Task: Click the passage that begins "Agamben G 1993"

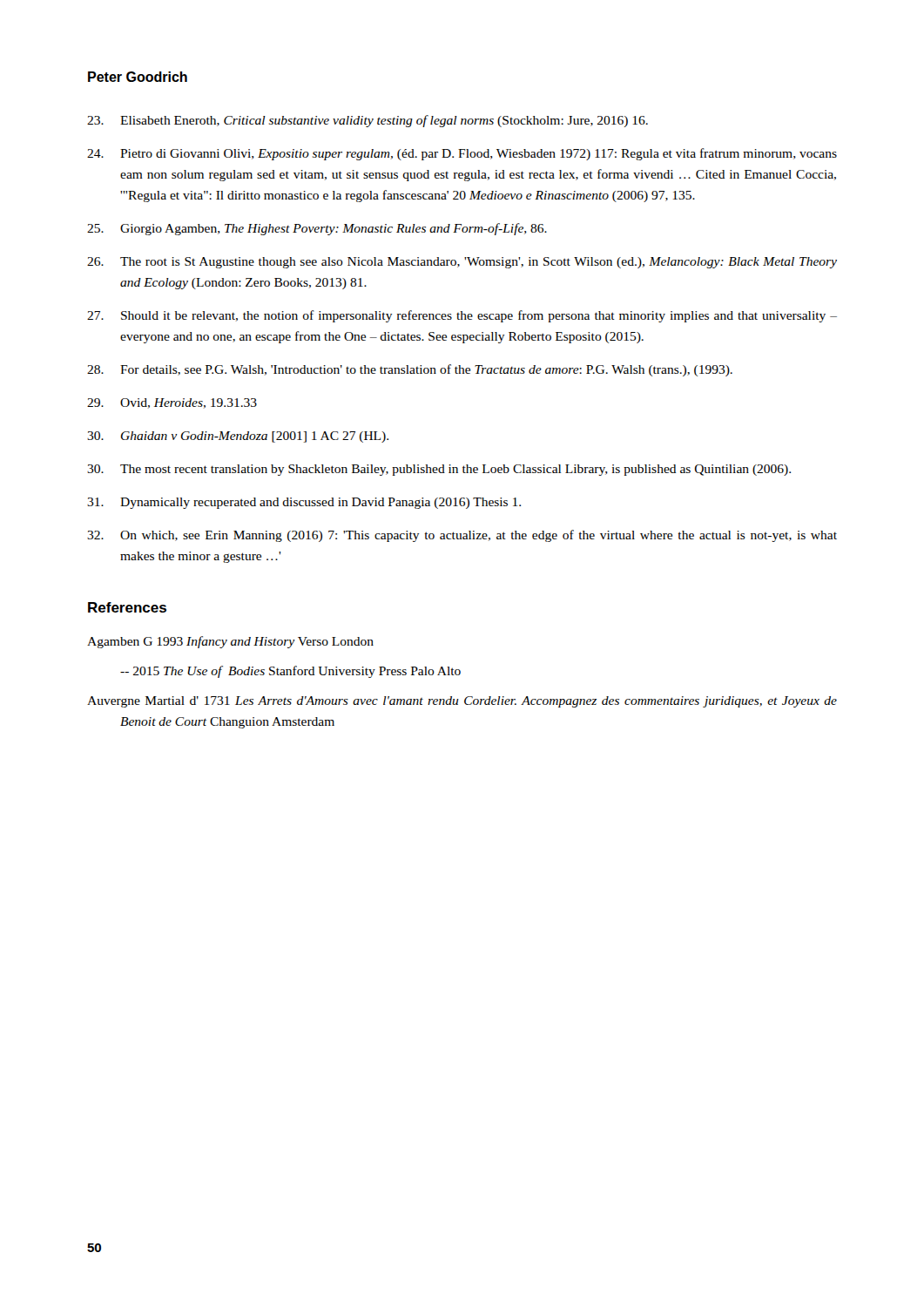Action: pos(230,641)
